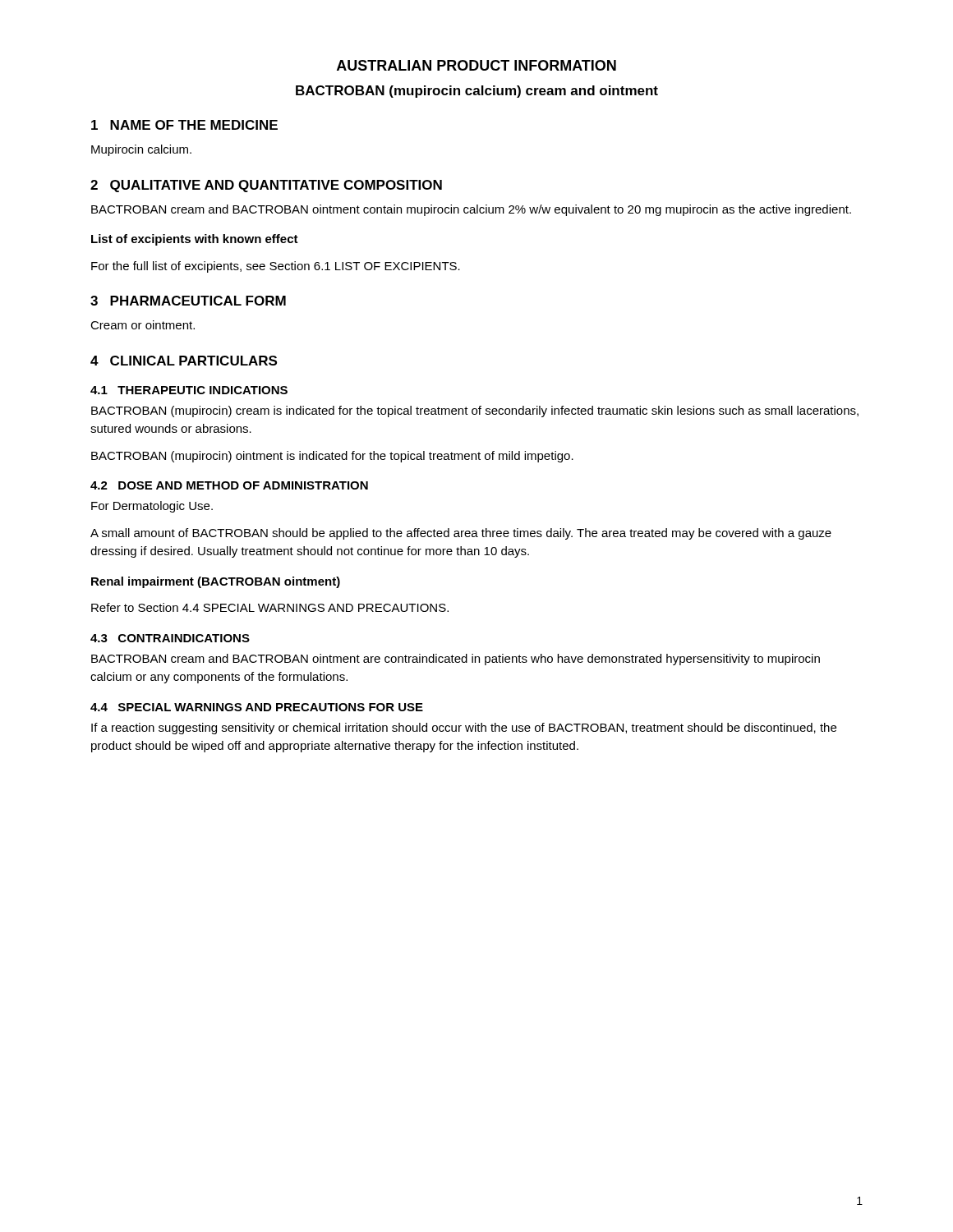Select the section header containing "4 CLINICAL PARTICULARS"

pyautogui.click(x=184, y=361)
